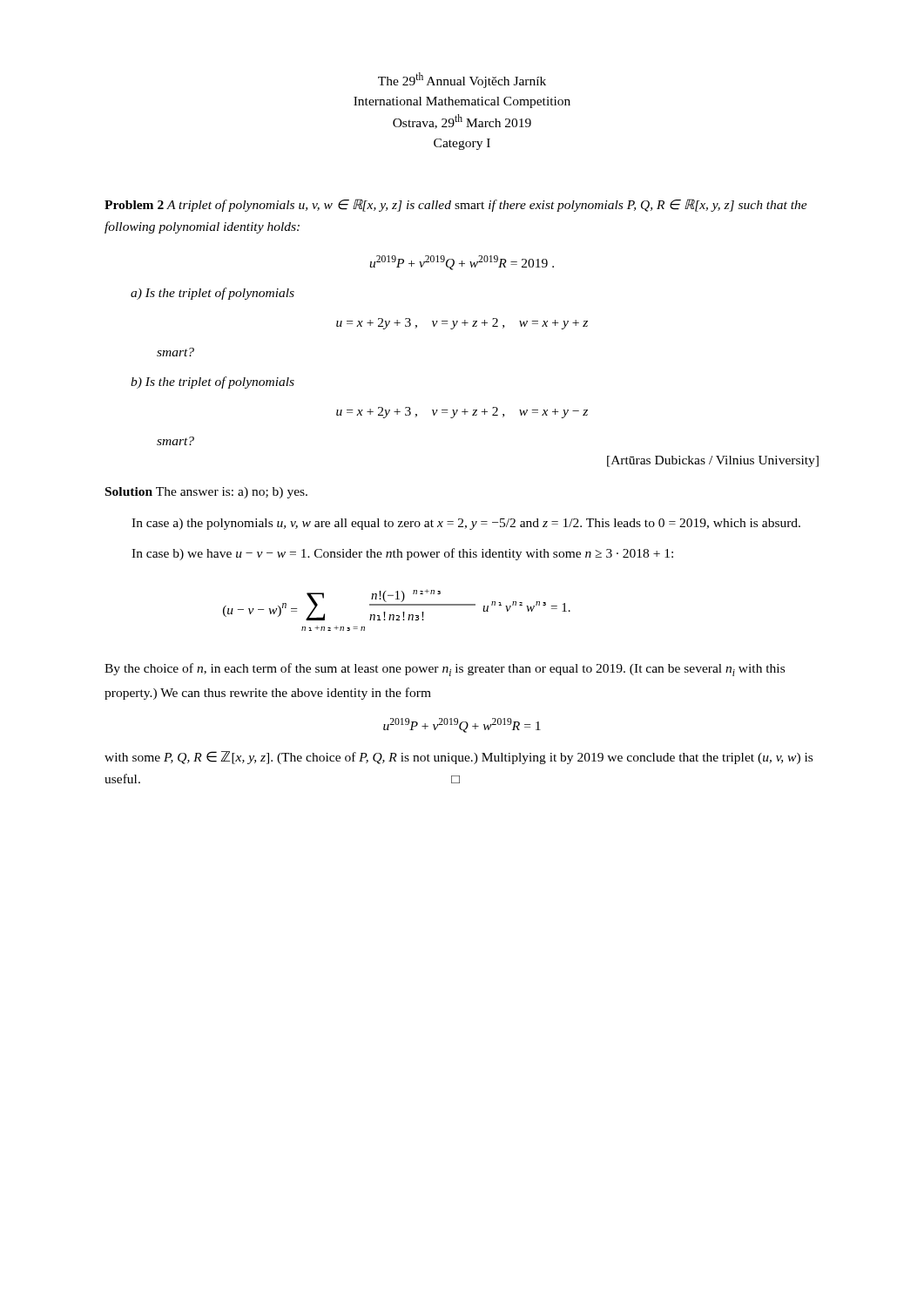Locate the block of text that opens with "b) Is the triplet of"

point(213,381)
